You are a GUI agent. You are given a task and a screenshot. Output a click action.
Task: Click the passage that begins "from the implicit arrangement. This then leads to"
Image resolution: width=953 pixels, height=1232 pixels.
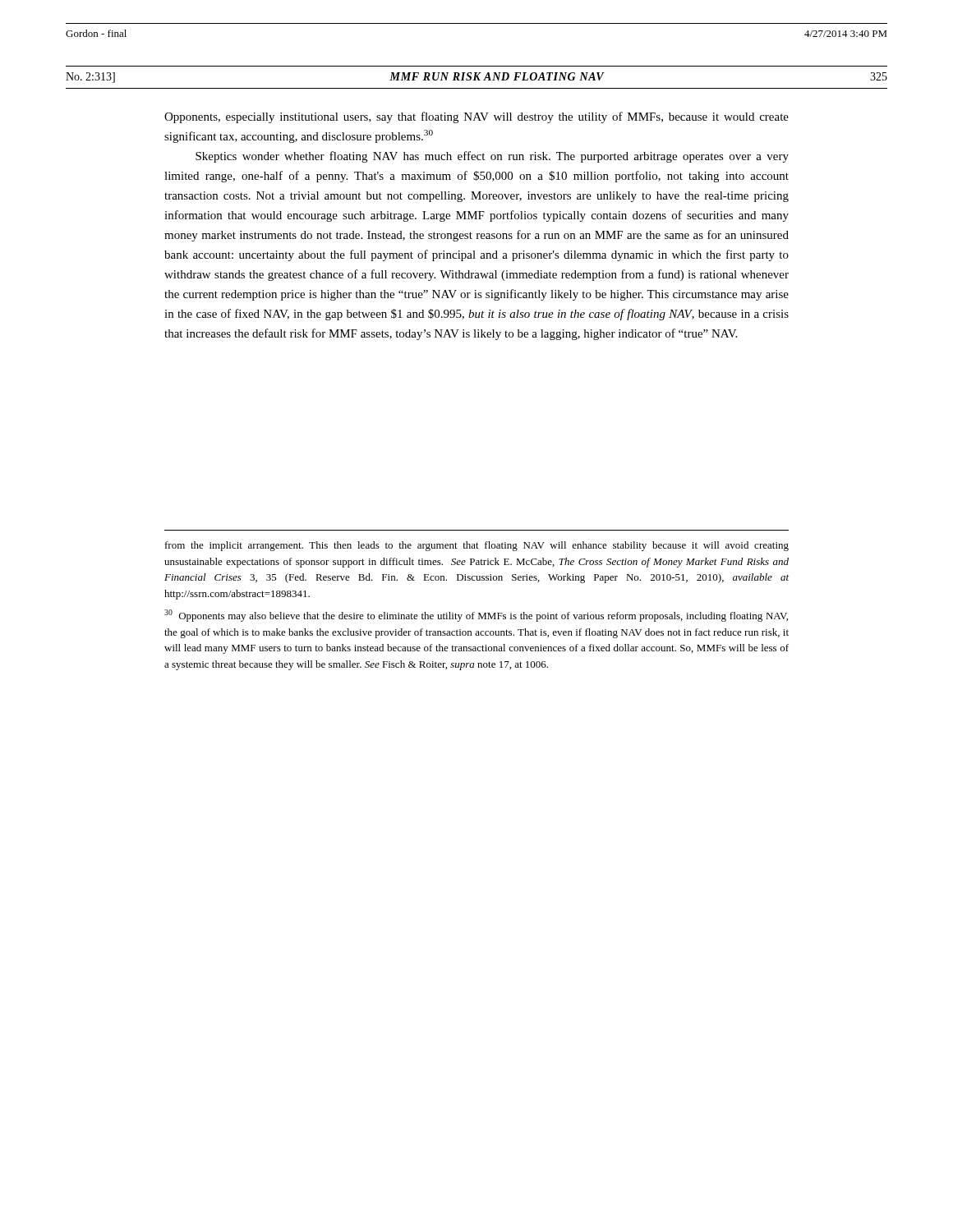tap(476, 569)
